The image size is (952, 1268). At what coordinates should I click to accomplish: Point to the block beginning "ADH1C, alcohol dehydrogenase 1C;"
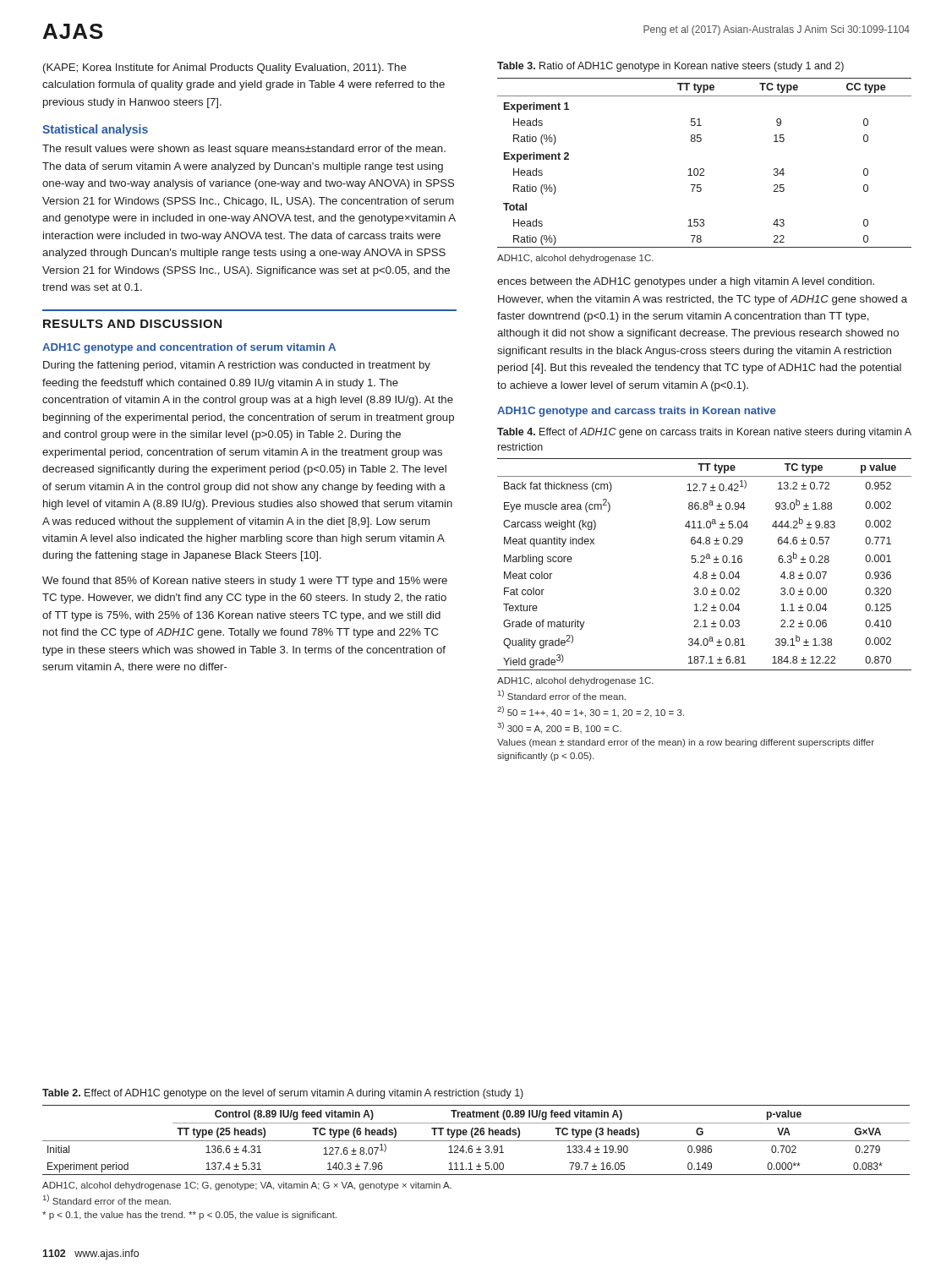coord(247,1200)
